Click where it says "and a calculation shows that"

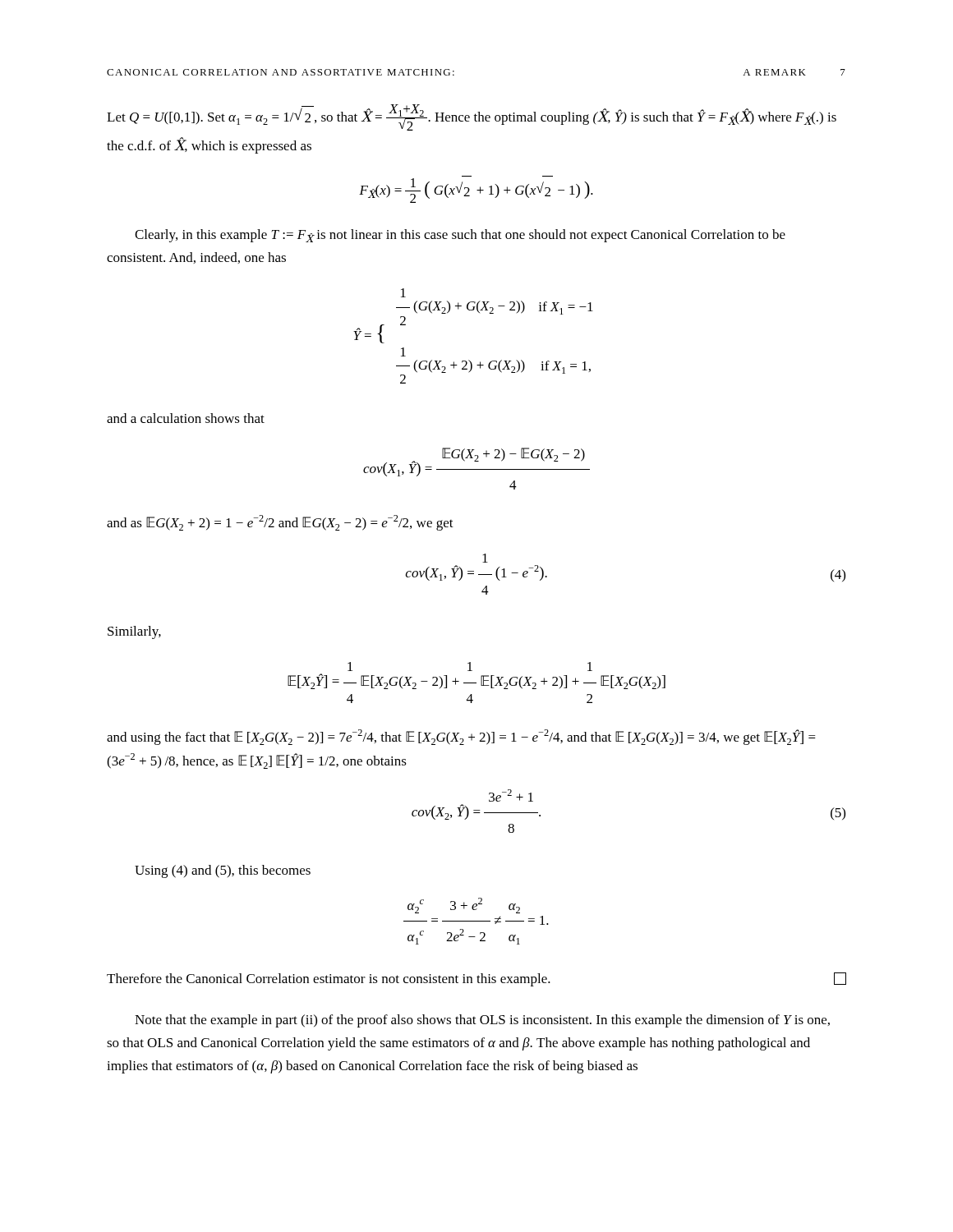186,418
